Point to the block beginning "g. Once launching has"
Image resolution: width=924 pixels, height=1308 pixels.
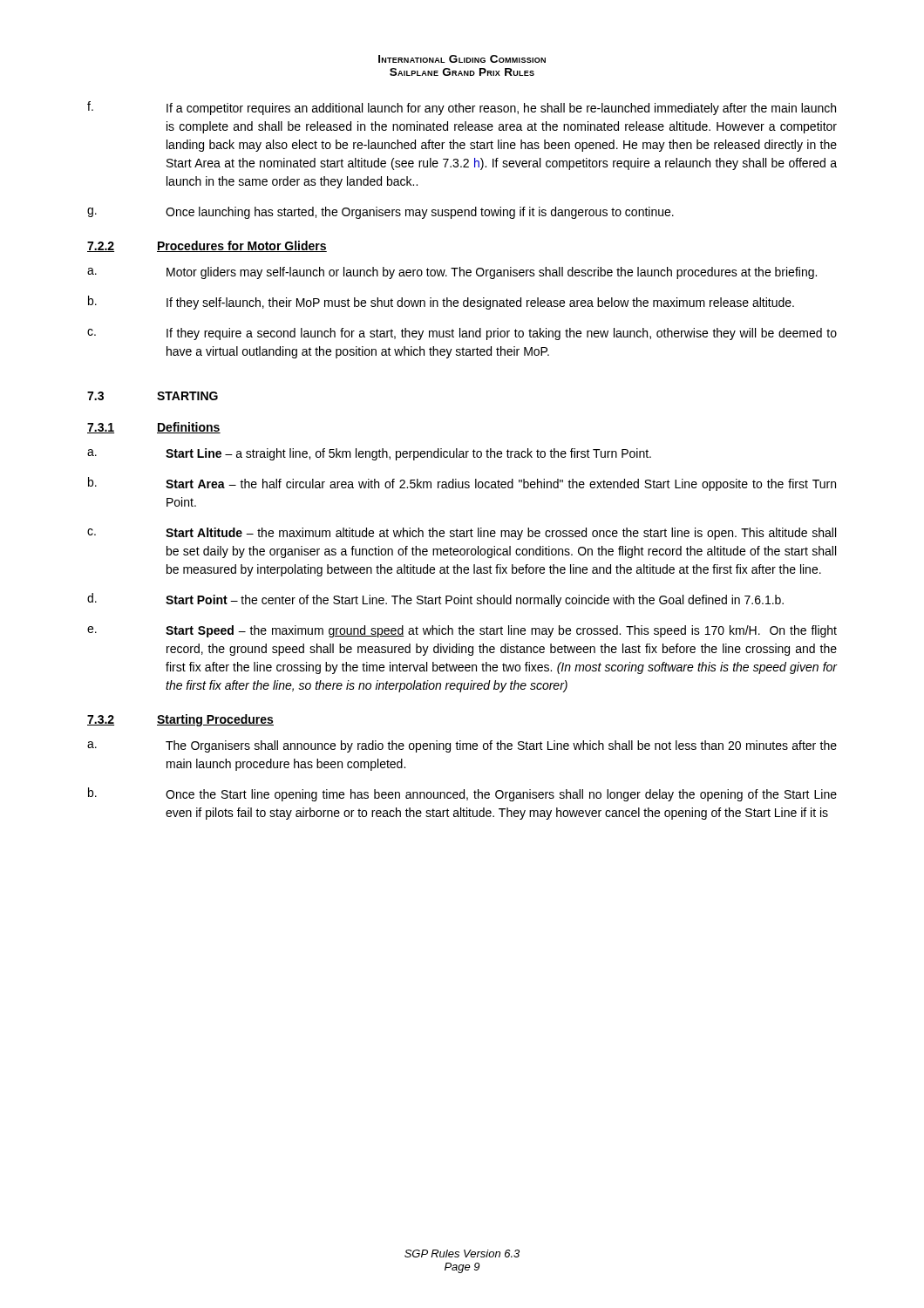click(x=462, y=212)
